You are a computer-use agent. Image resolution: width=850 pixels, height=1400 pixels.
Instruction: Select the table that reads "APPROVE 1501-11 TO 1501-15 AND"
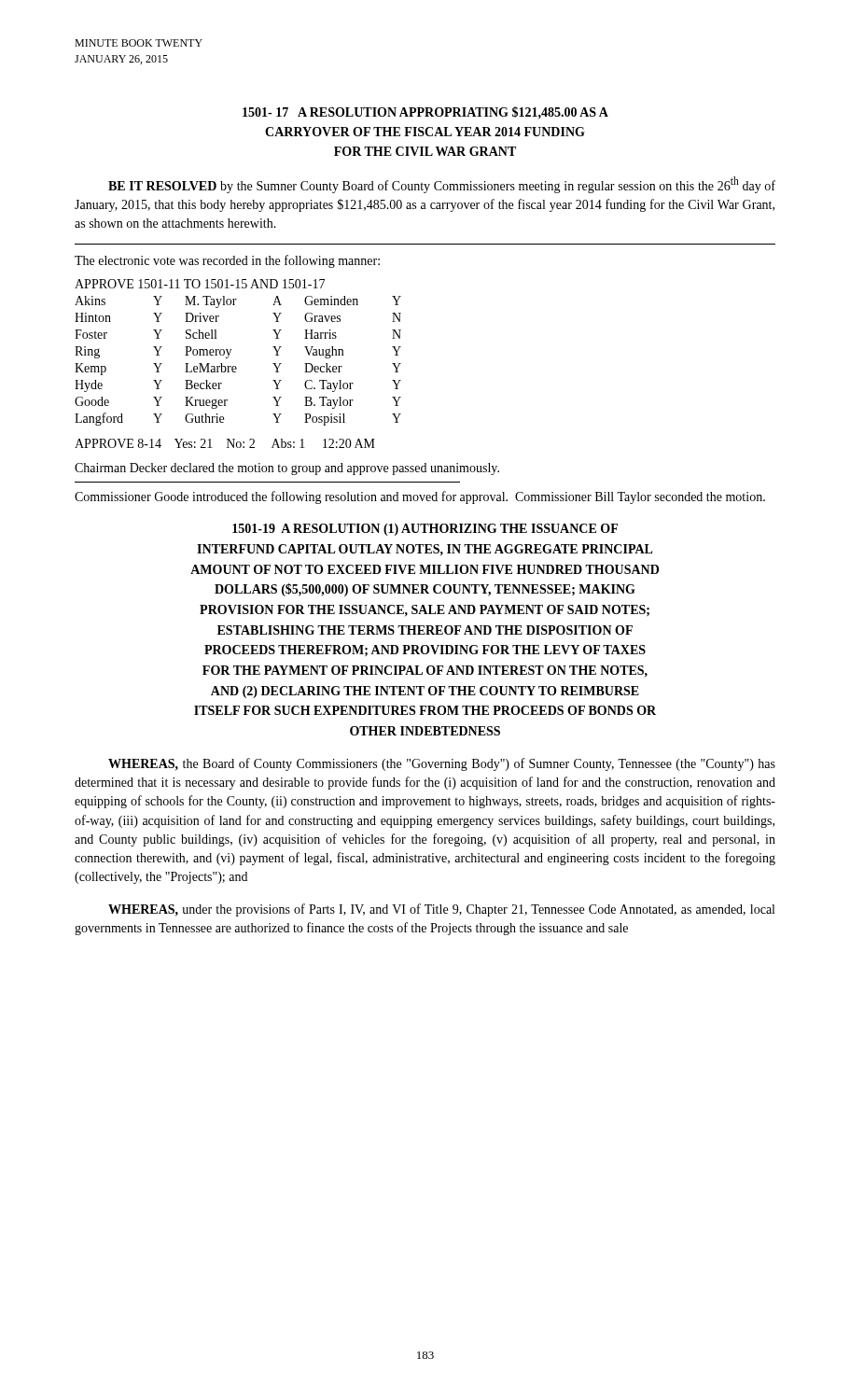click(425, 351)
